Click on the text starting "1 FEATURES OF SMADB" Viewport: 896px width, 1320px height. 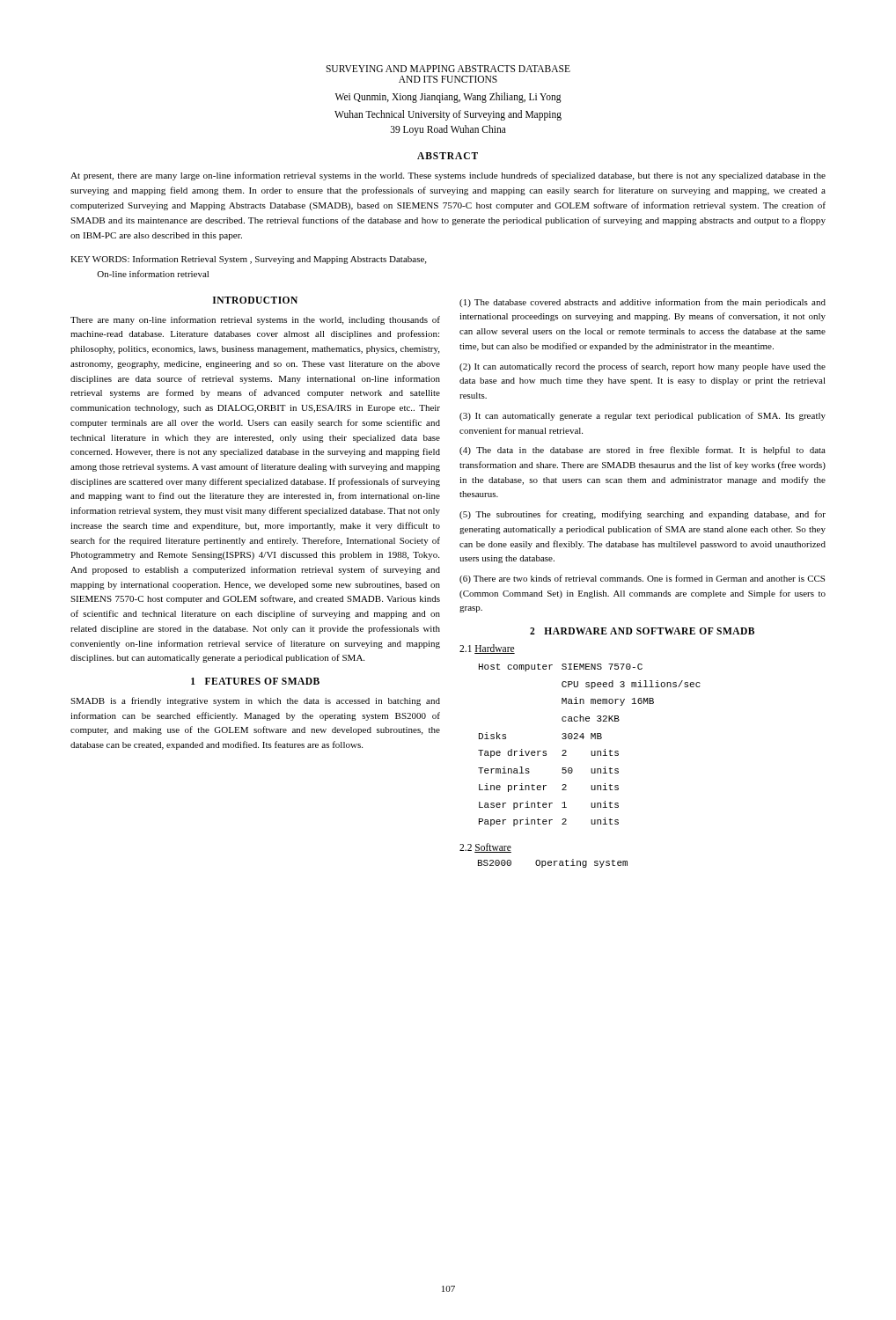(255, 681)
